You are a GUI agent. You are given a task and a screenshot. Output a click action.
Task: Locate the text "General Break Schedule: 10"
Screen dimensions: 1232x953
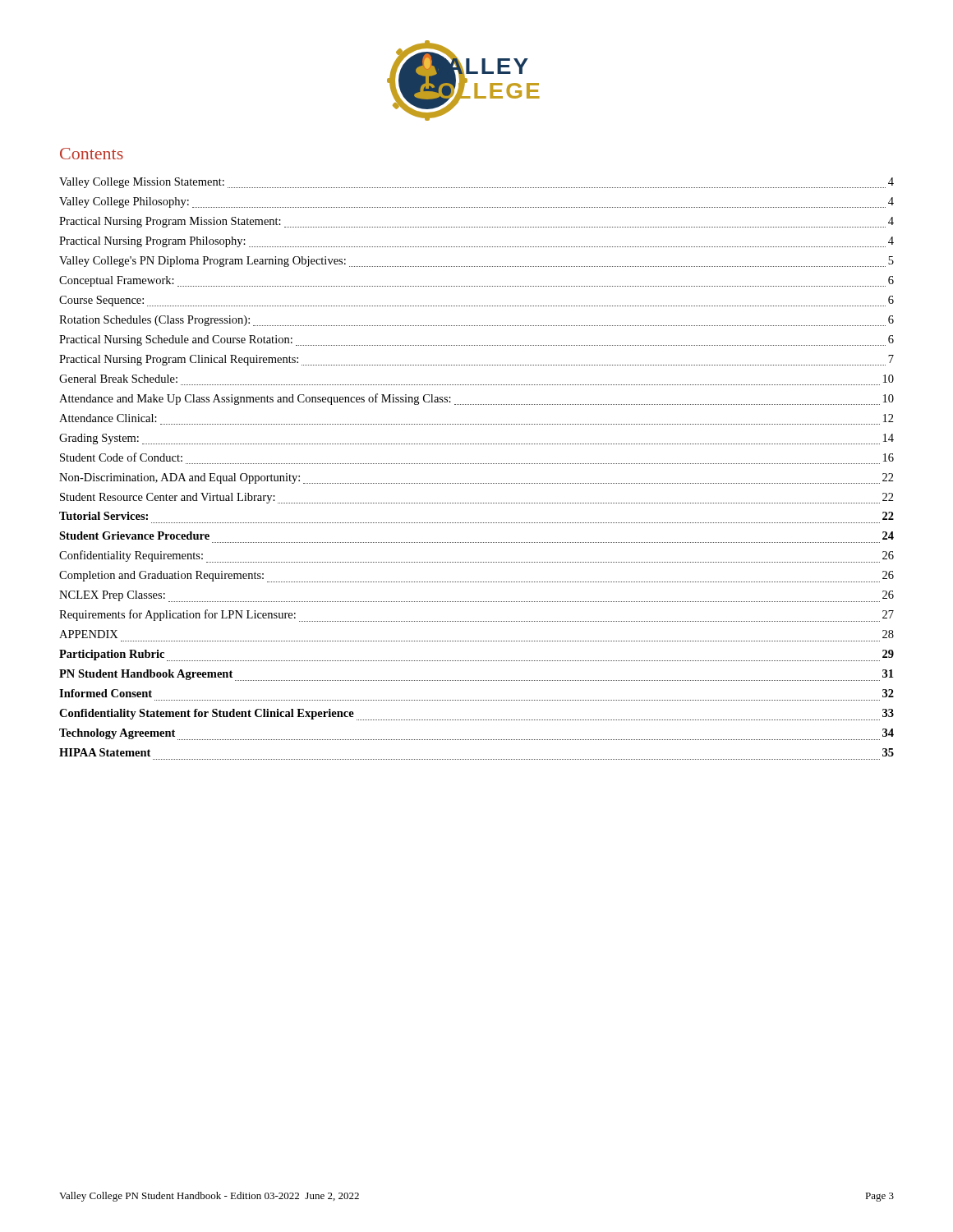[476, 379]
